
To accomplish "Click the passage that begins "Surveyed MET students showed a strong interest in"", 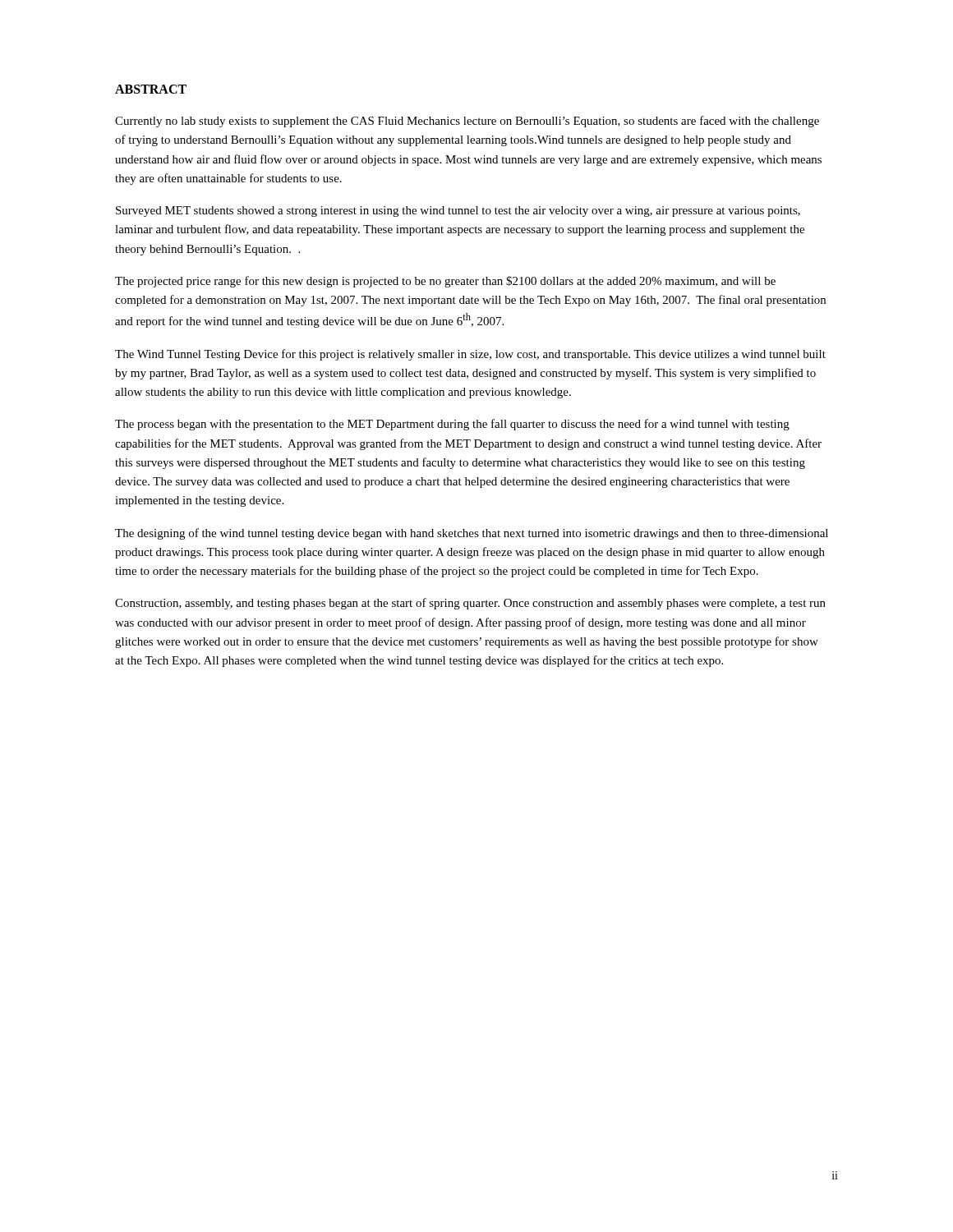I will pos(460,229).
